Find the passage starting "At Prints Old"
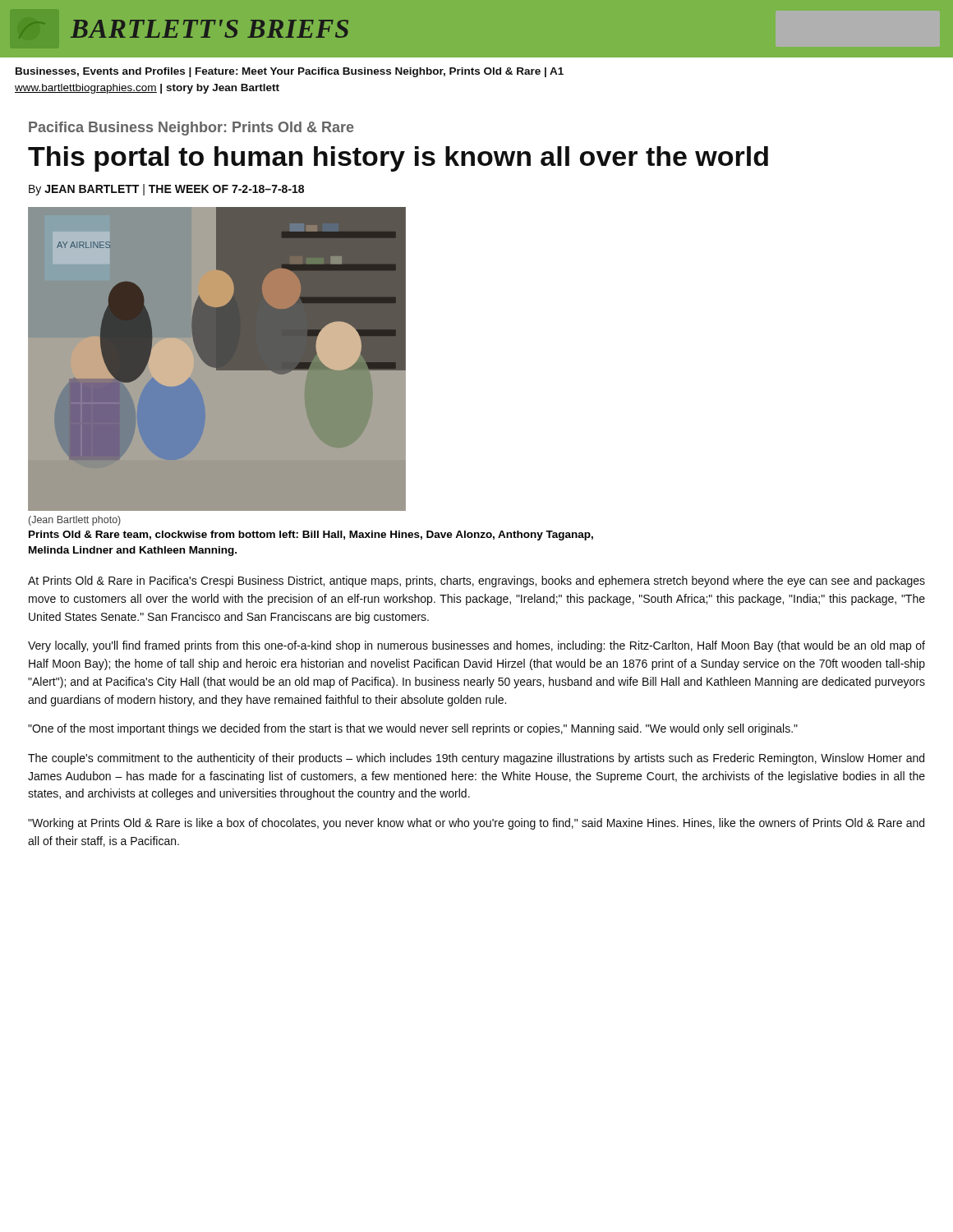The image size is (953, 1232). (x=476, y=599)
